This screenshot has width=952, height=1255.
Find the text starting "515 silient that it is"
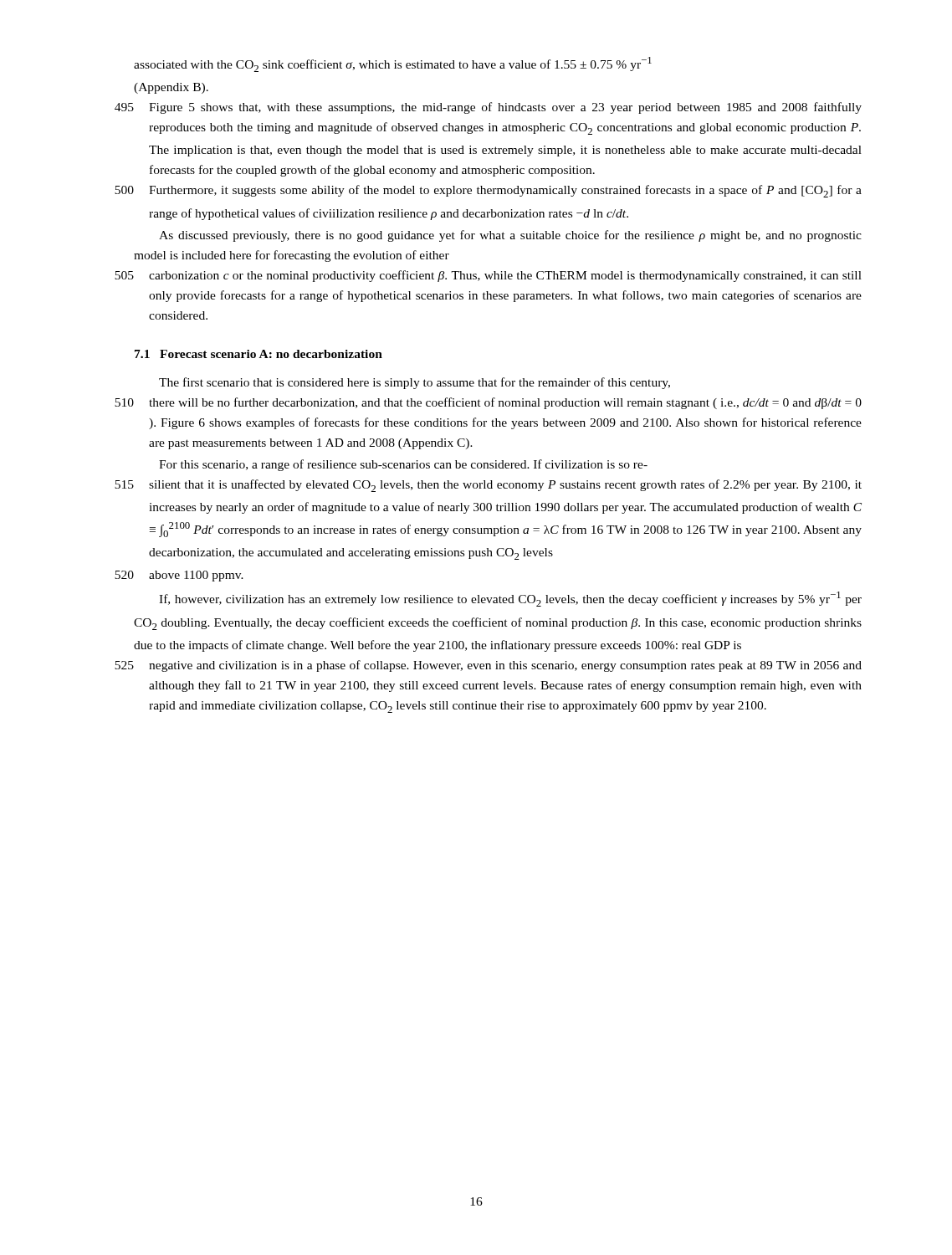click(476, 520)
